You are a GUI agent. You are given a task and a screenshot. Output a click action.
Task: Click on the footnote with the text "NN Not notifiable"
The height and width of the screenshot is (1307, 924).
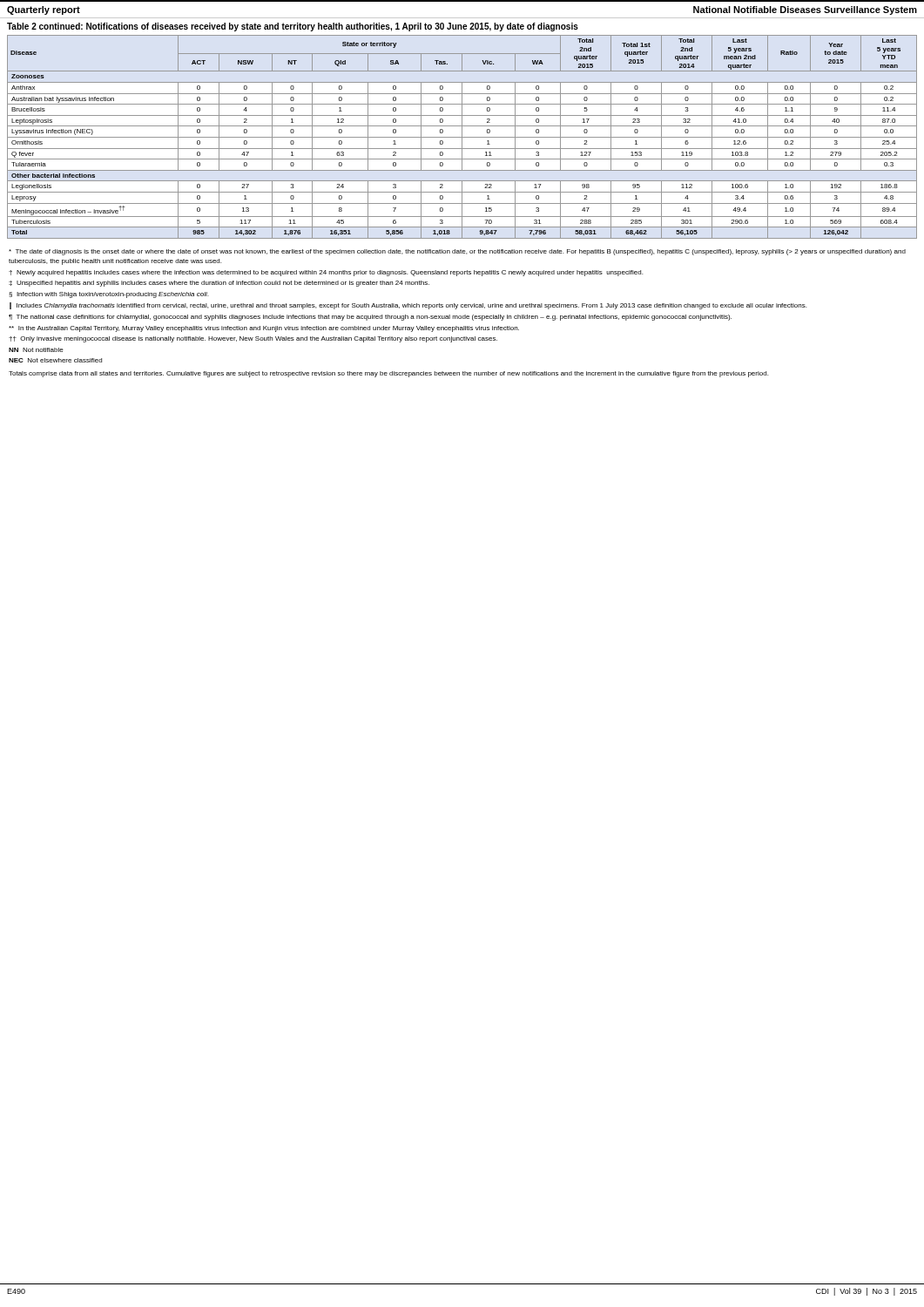click(x=462, y=351)
